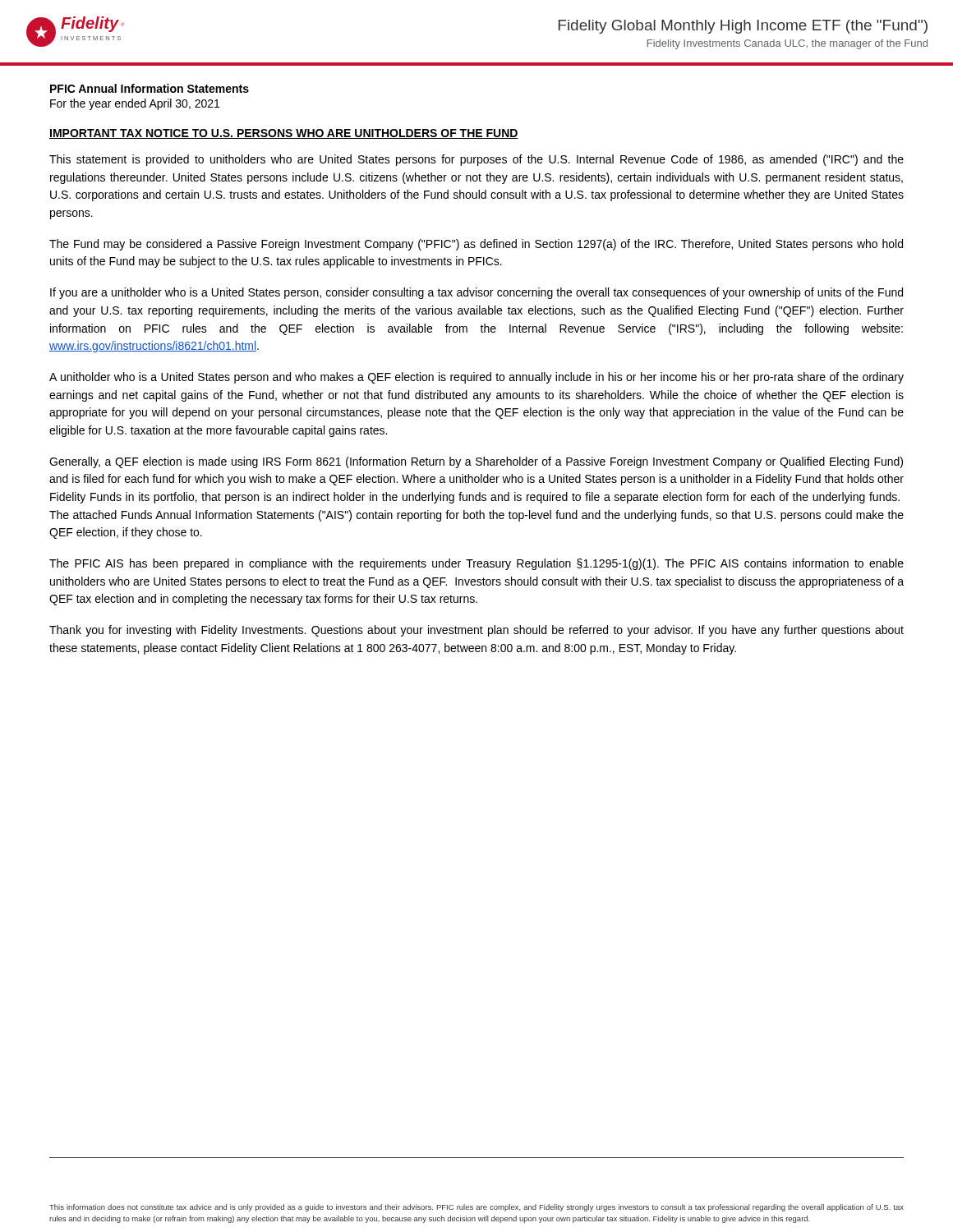Find the block on this page that starts "For the year ended April"
This screenshot has width=953, height=1232.
(x=135, y=103)
